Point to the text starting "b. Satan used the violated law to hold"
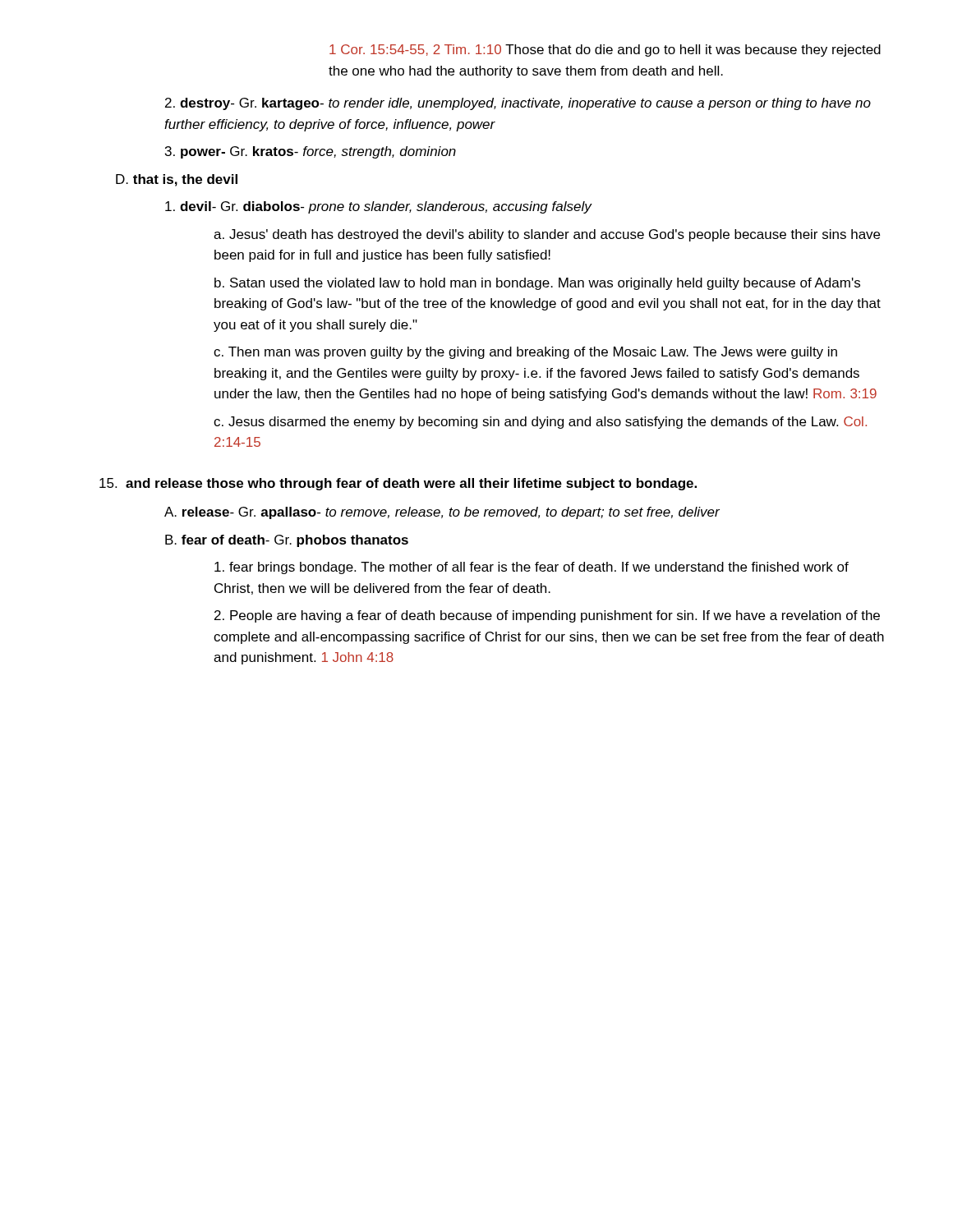The image size is (953, 1232). pyautogui.click(x=547, y=304)
